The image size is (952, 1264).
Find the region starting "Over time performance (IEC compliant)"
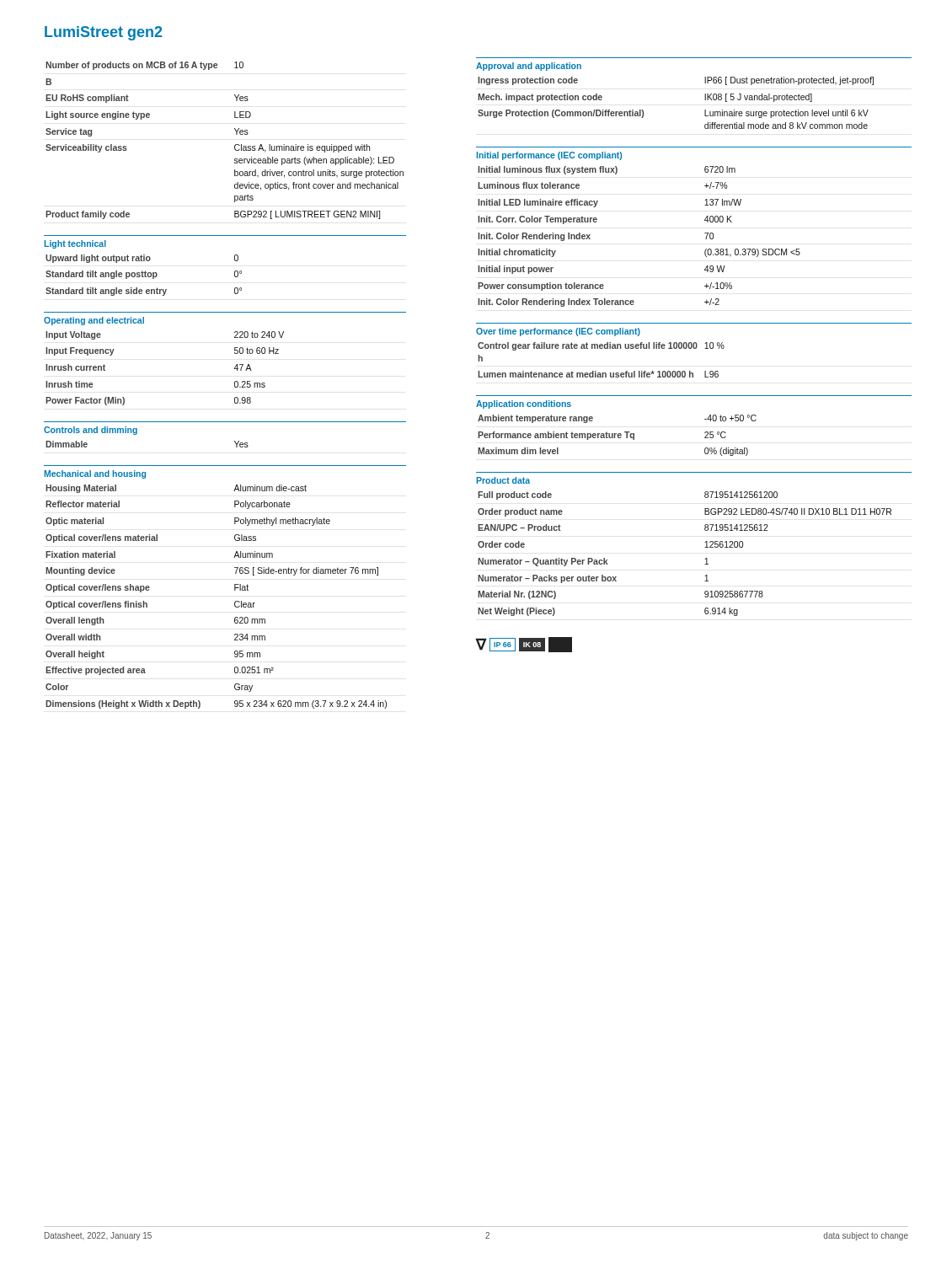point(558,331)
